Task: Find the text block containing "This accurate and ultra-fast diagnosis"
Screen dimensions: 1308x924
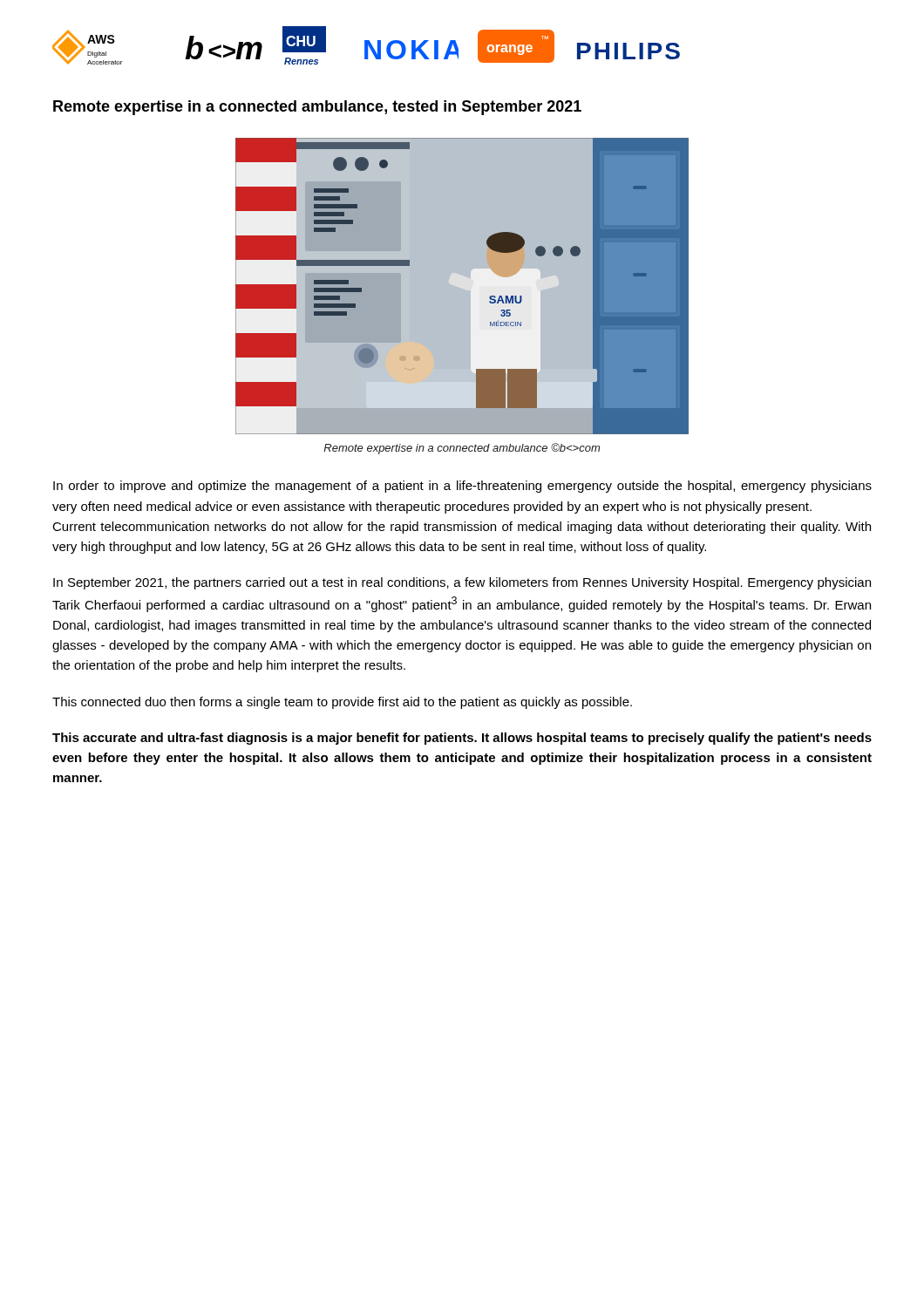Action: (x=462, y=757)
